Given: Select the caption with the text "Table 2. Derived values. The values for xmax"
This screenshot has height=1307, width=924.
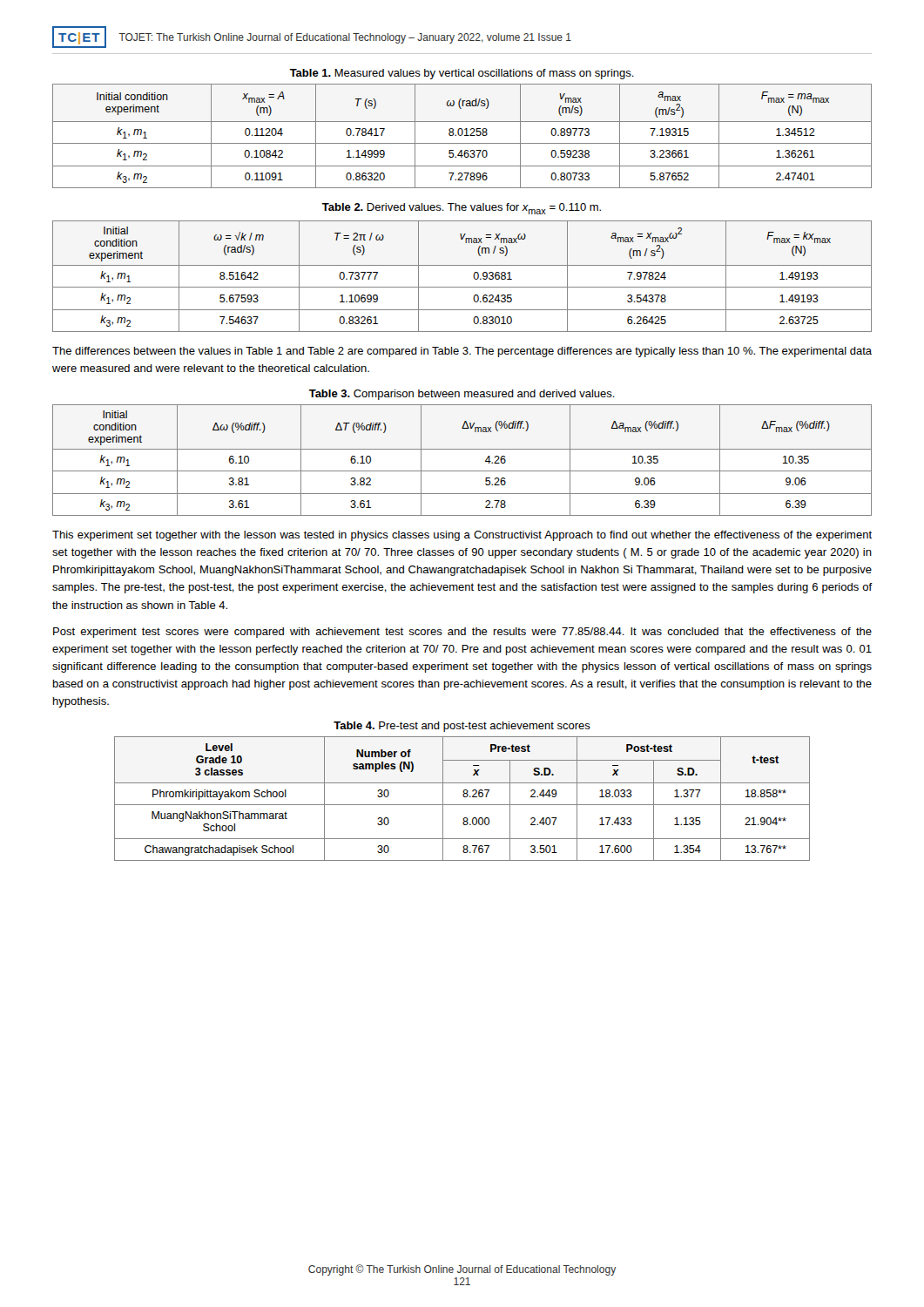Looking at the screenshot, I should [x=462, y=208].
